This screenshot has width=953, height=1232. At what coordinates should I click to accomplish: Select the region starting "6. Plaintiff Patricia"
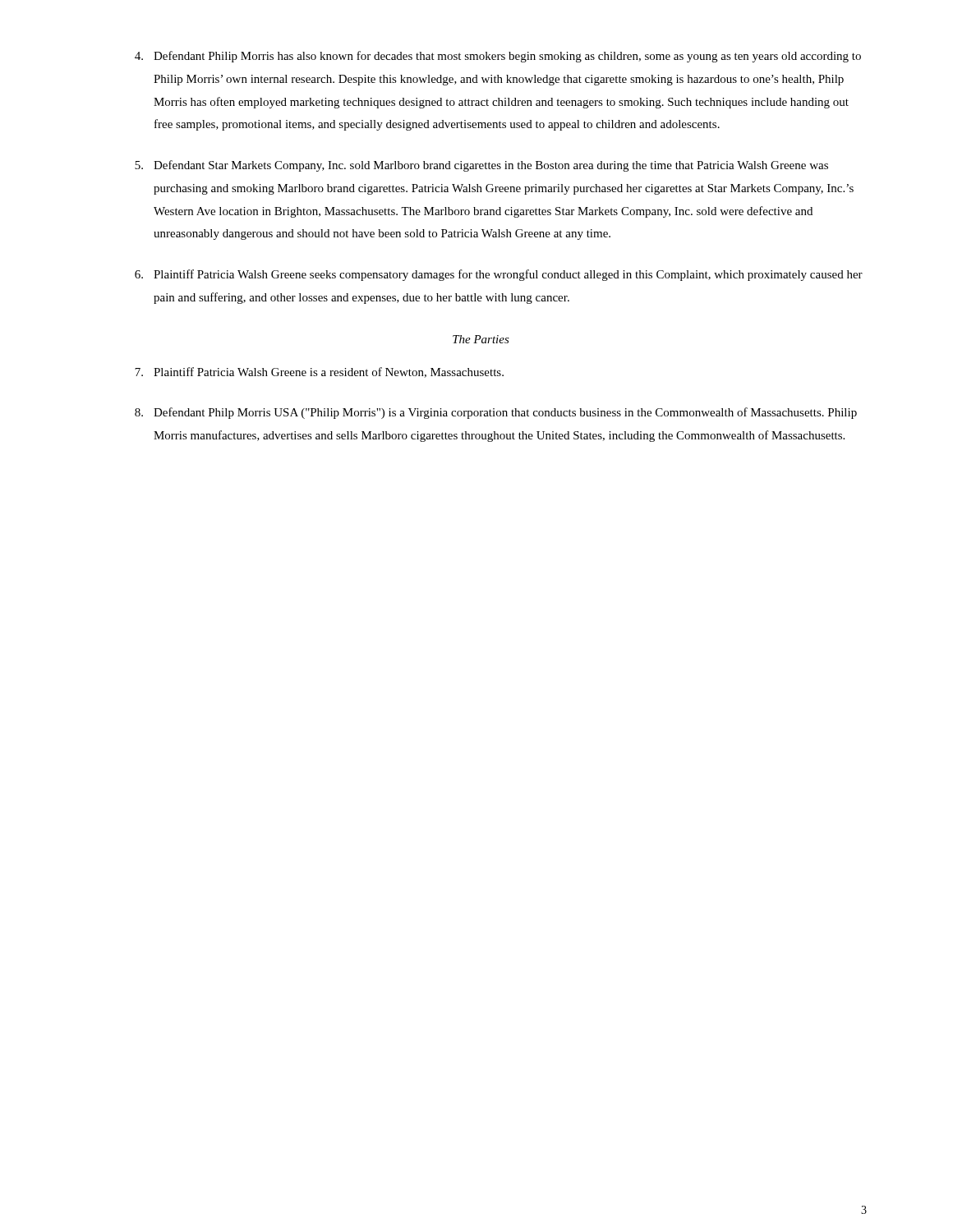pos(481,286)
